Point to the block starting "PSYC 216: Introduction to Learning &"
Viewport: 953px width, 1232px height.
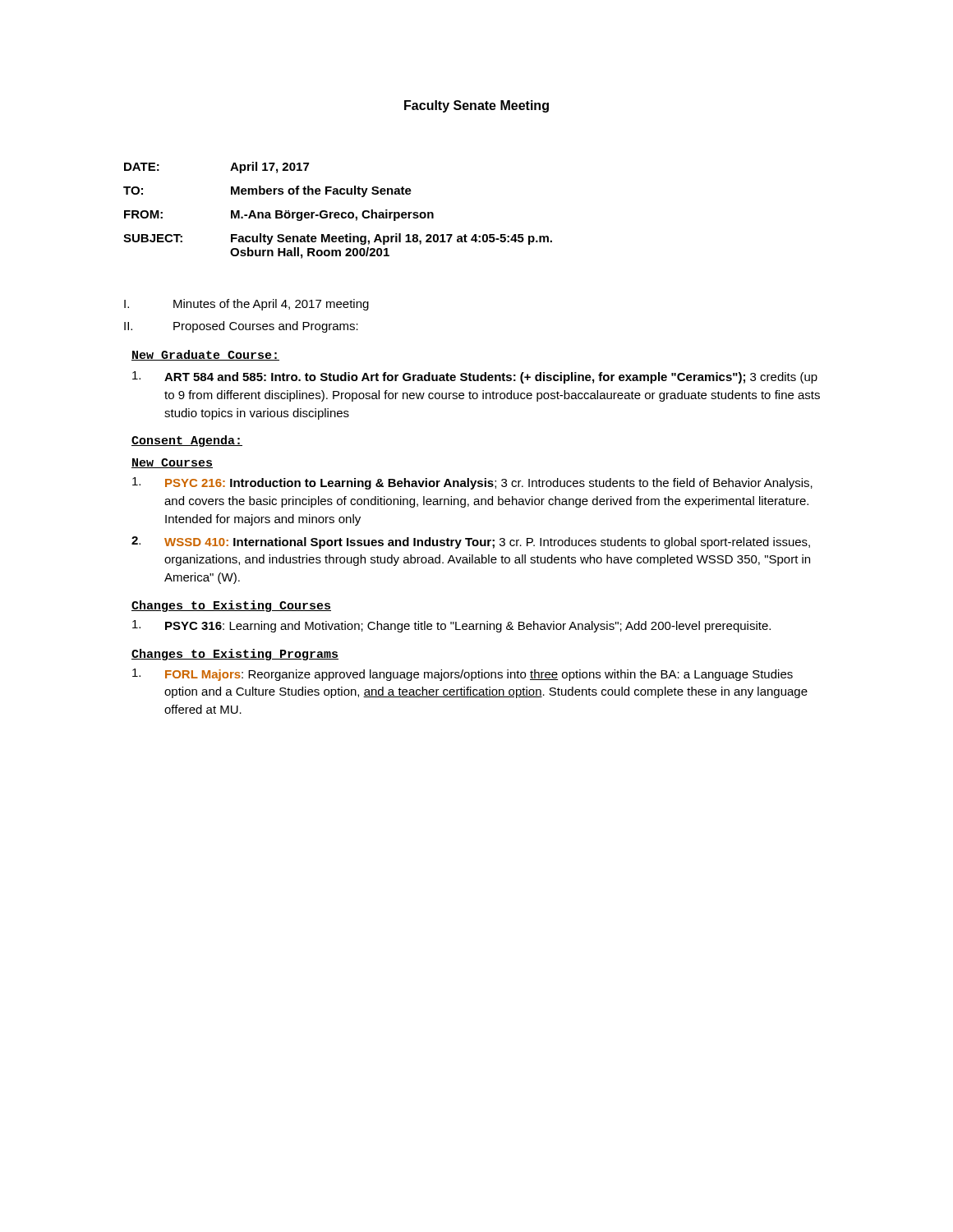[x=481, y=501]
